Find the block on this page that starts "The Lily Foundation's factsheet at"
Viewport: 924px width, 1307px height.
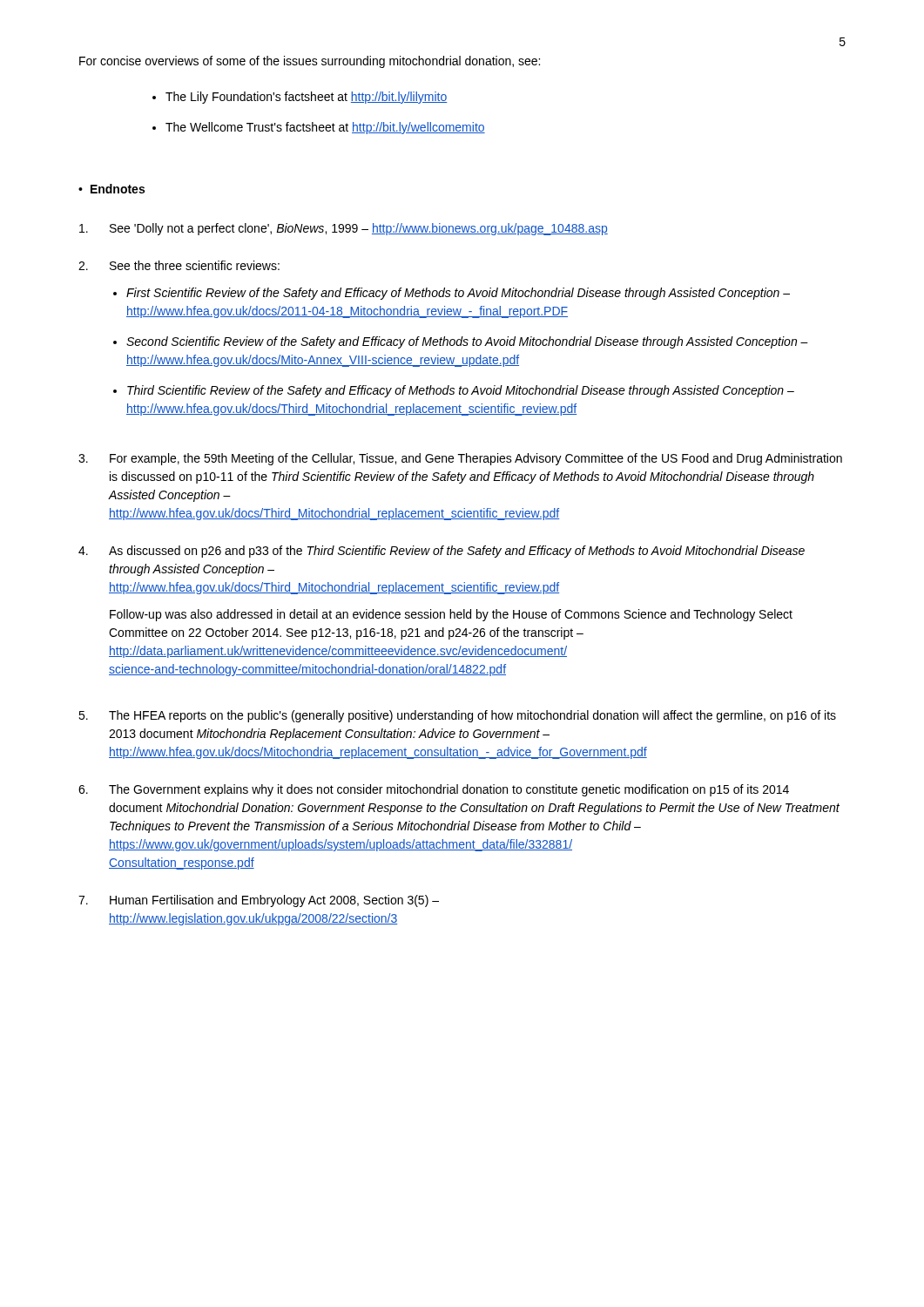(306, 97)
